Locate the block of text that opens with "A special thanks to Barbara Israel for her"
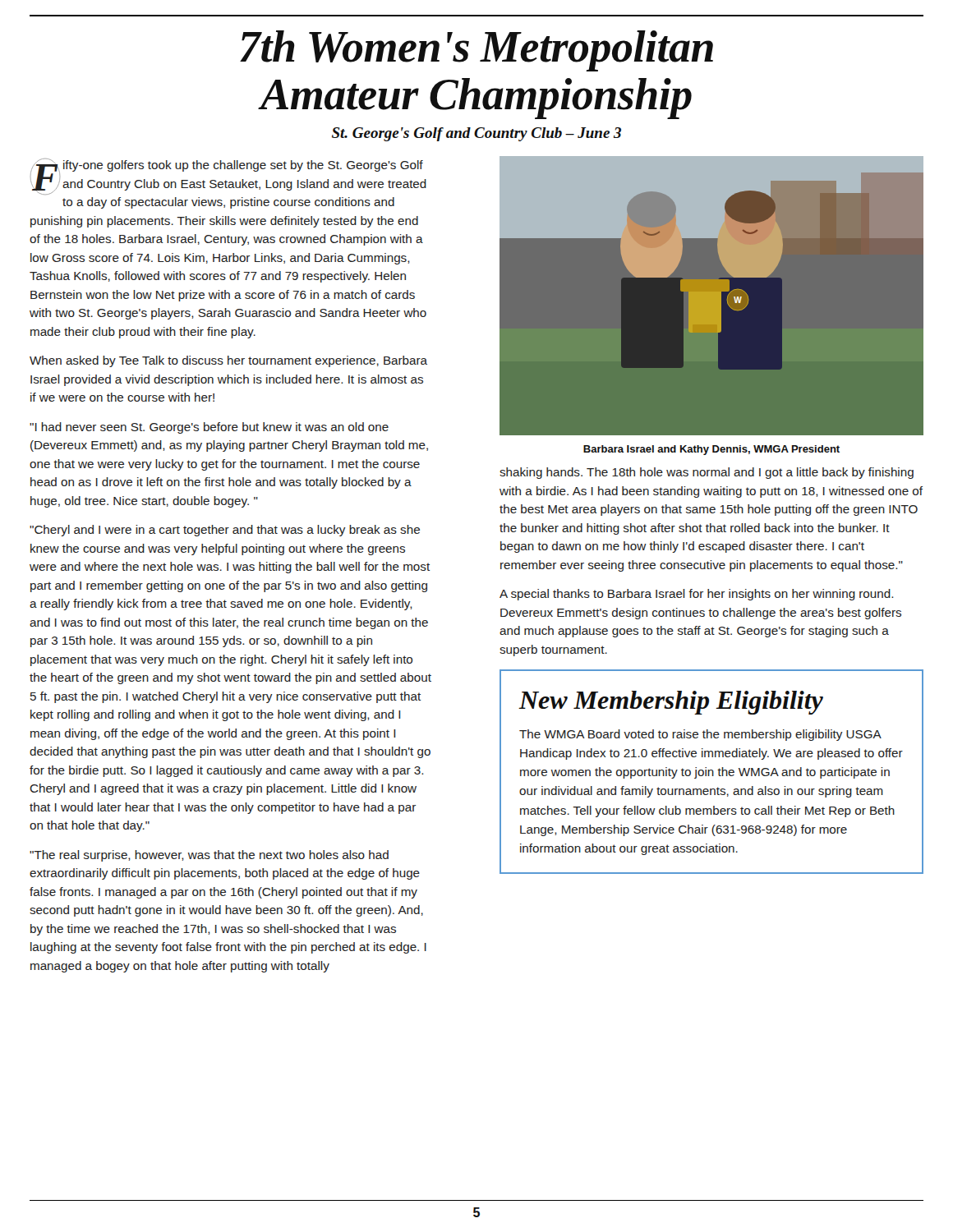The height and width of the screenshot is (1232, 953). pyautogui.click(x=701, y=621)
